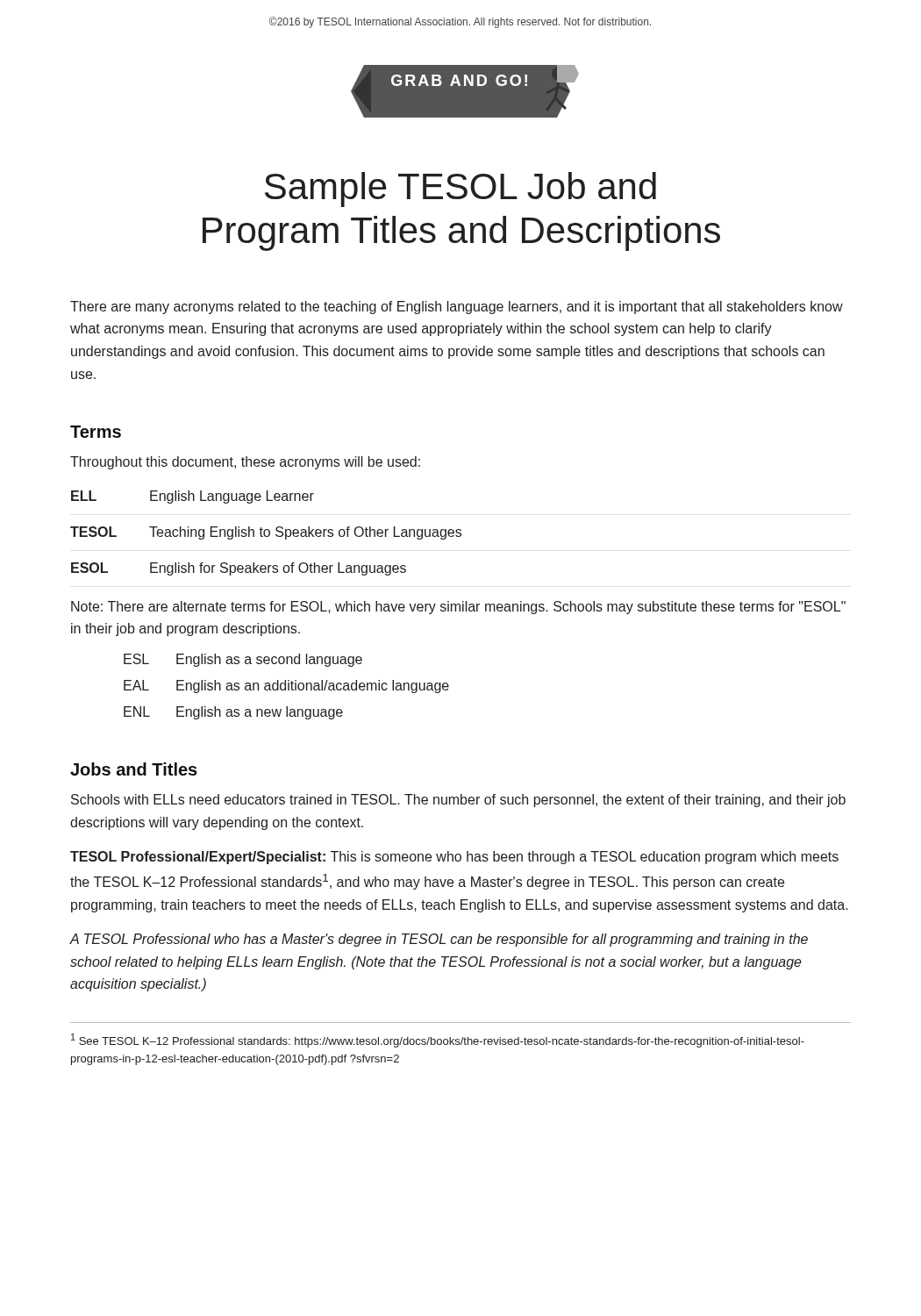Select the text block with the text "Schools with ELLs need educators trained in TESOL."

tap(458, 811)
